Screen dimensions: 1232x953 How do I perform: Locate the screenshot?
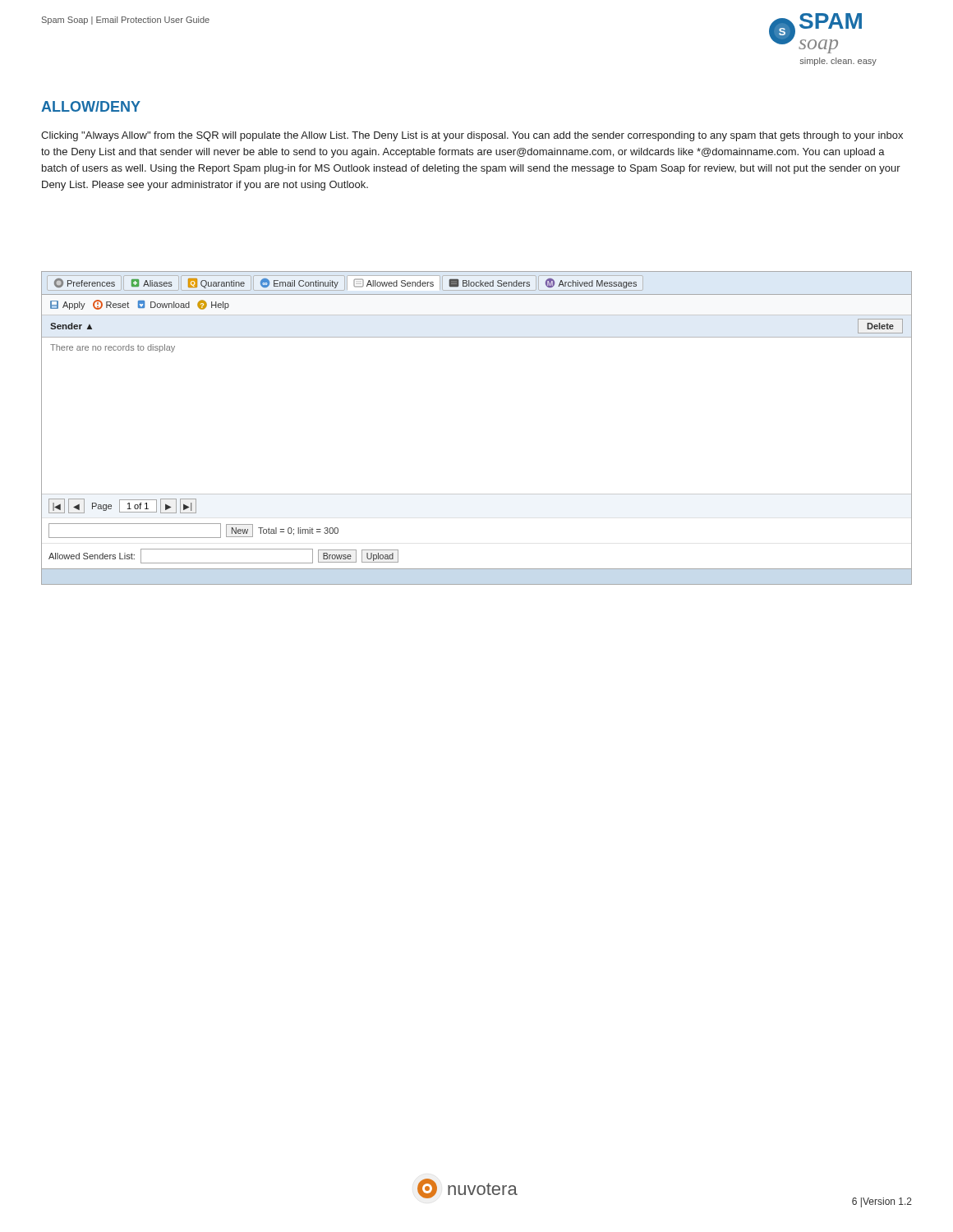[x=476, y=428]
